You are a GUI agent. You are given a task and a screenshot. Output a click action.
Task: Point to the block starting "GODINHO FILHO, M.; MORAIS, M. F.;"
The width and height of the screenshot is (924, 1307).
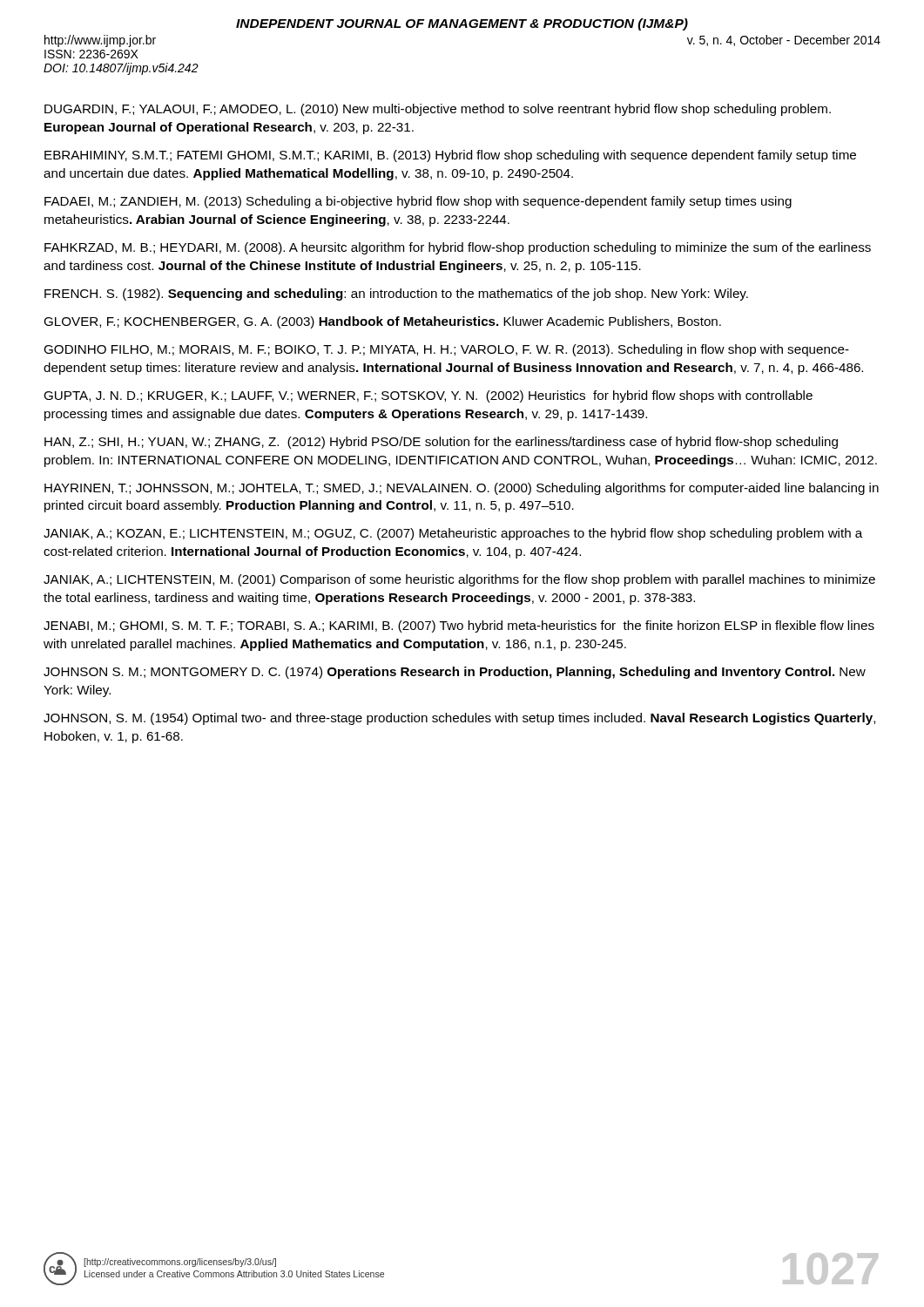click(454, 358)
